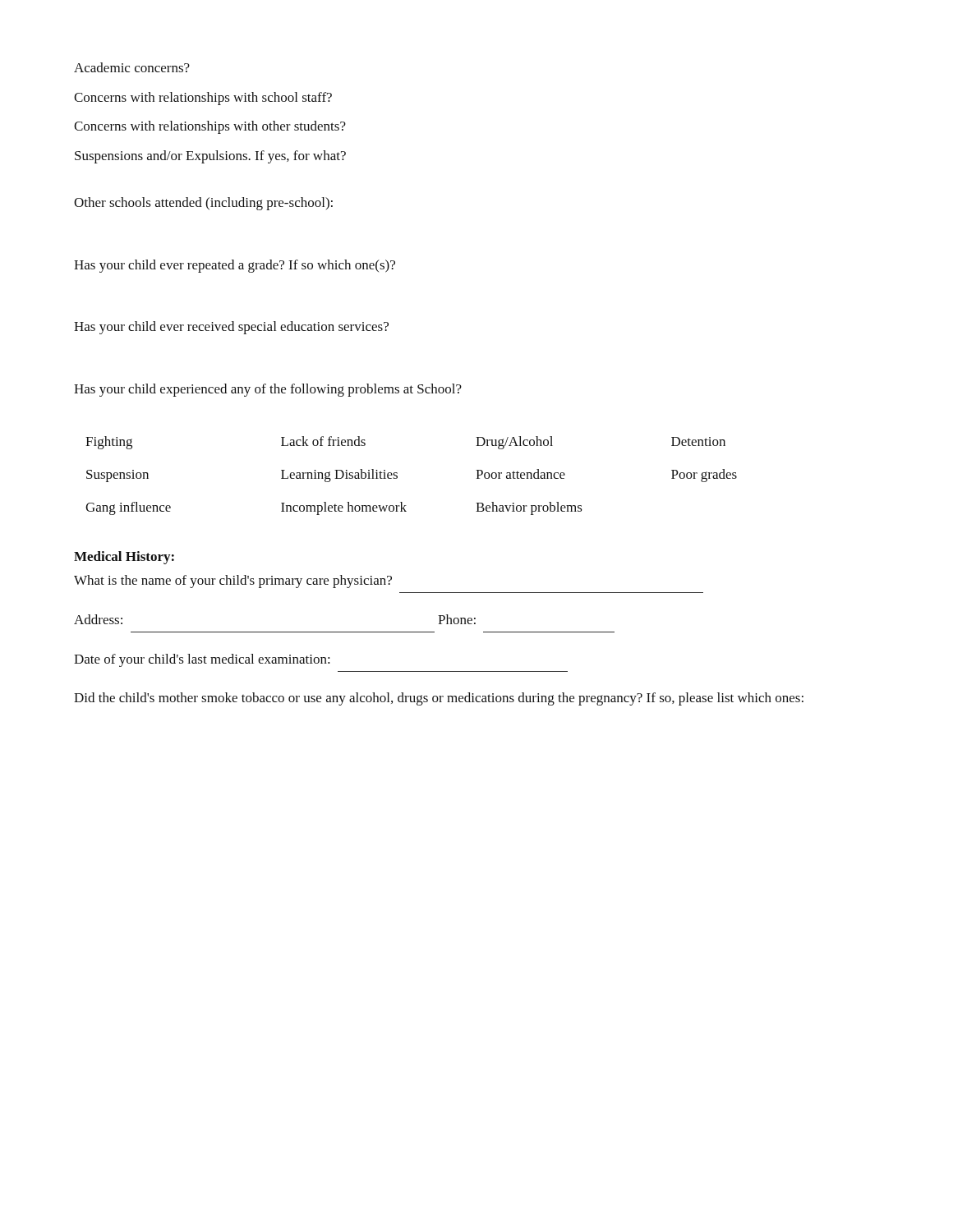Locate the text starting "What is the"

pyautogui.click(x=389, y=581)
